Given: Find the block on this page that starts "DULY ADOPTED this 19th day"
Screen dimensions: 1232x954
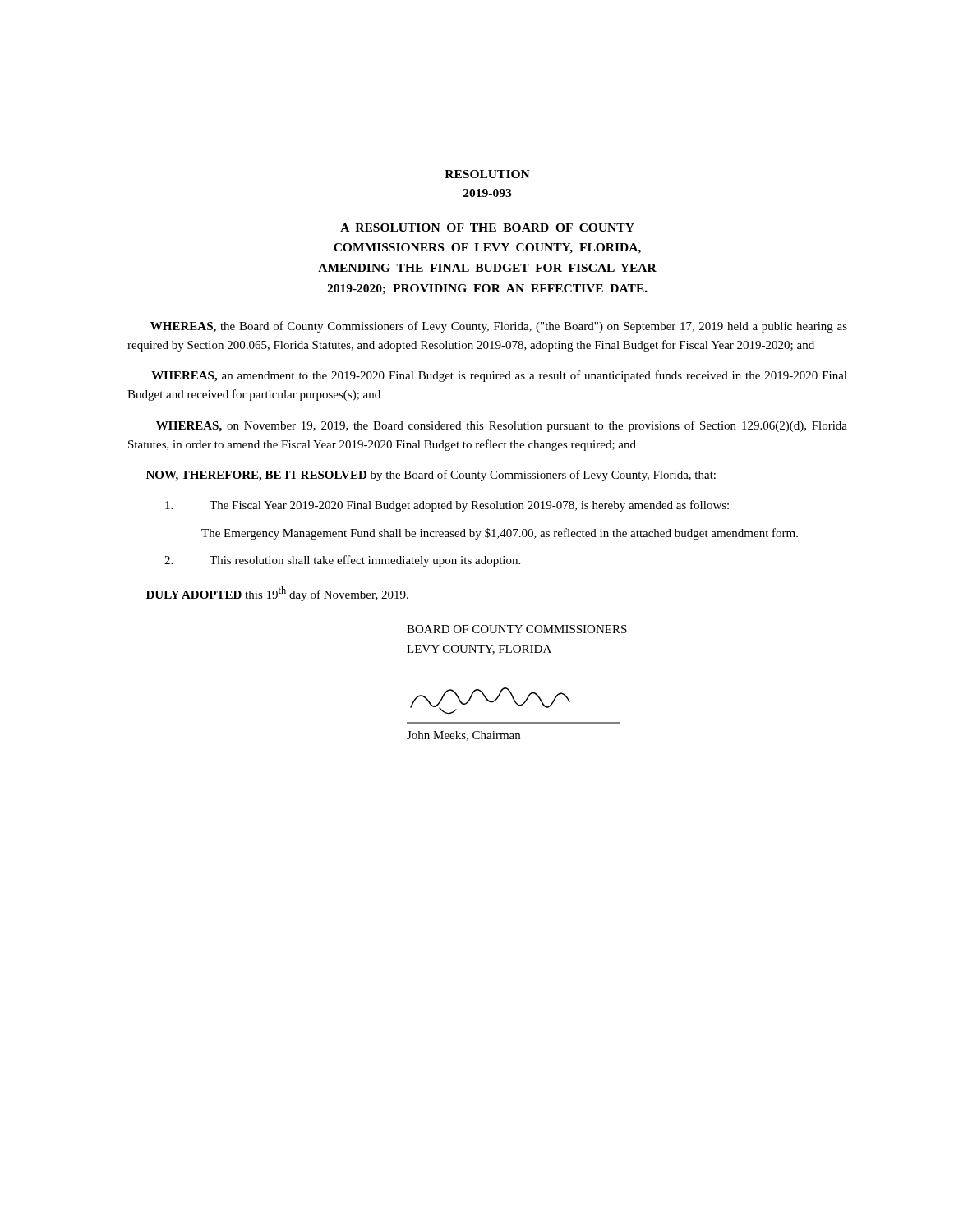Looking at the screenshot, I should coord(268,593).
